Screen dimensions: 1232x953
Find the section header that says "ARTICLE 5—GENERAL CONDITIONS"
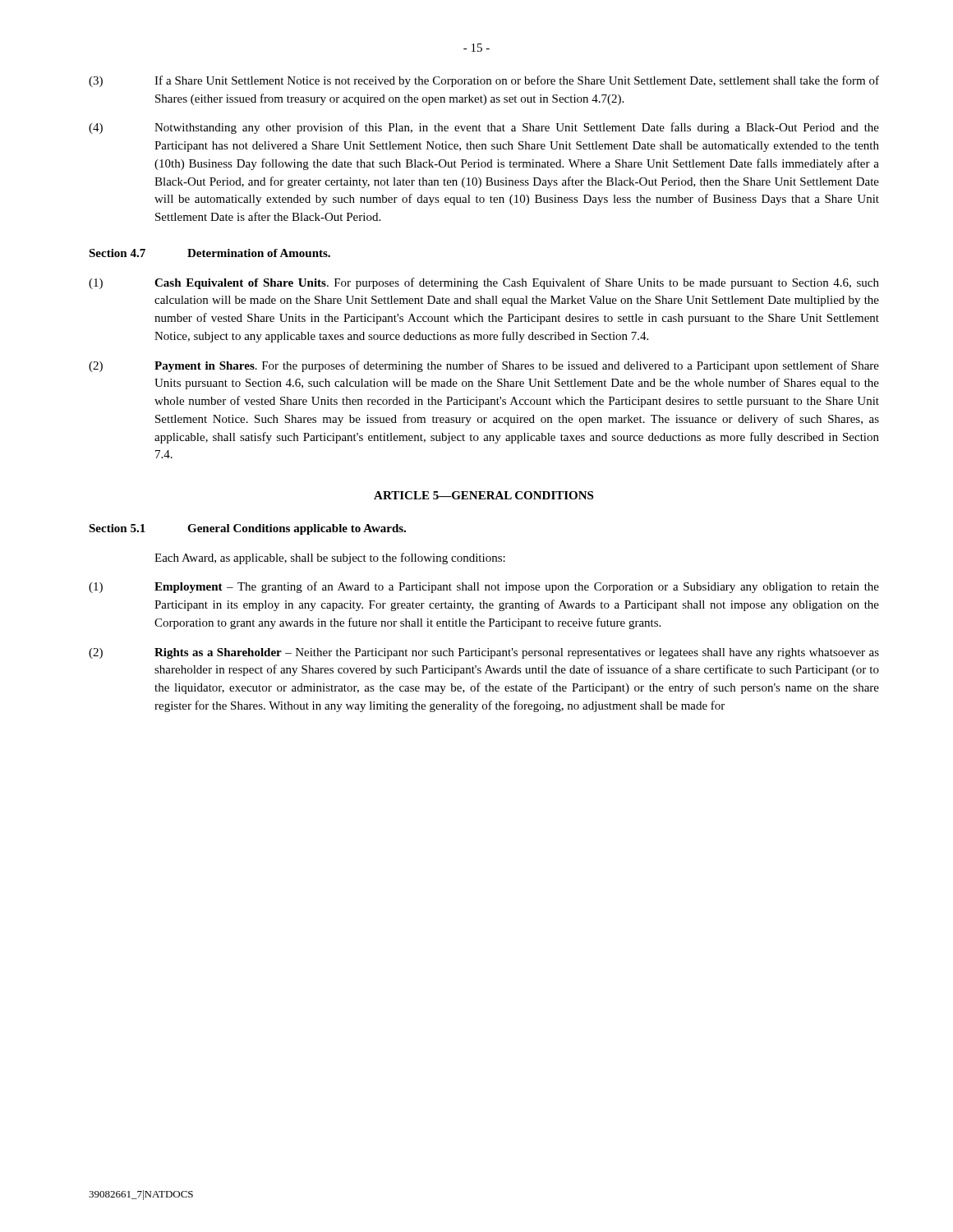[x=484, y=495]
